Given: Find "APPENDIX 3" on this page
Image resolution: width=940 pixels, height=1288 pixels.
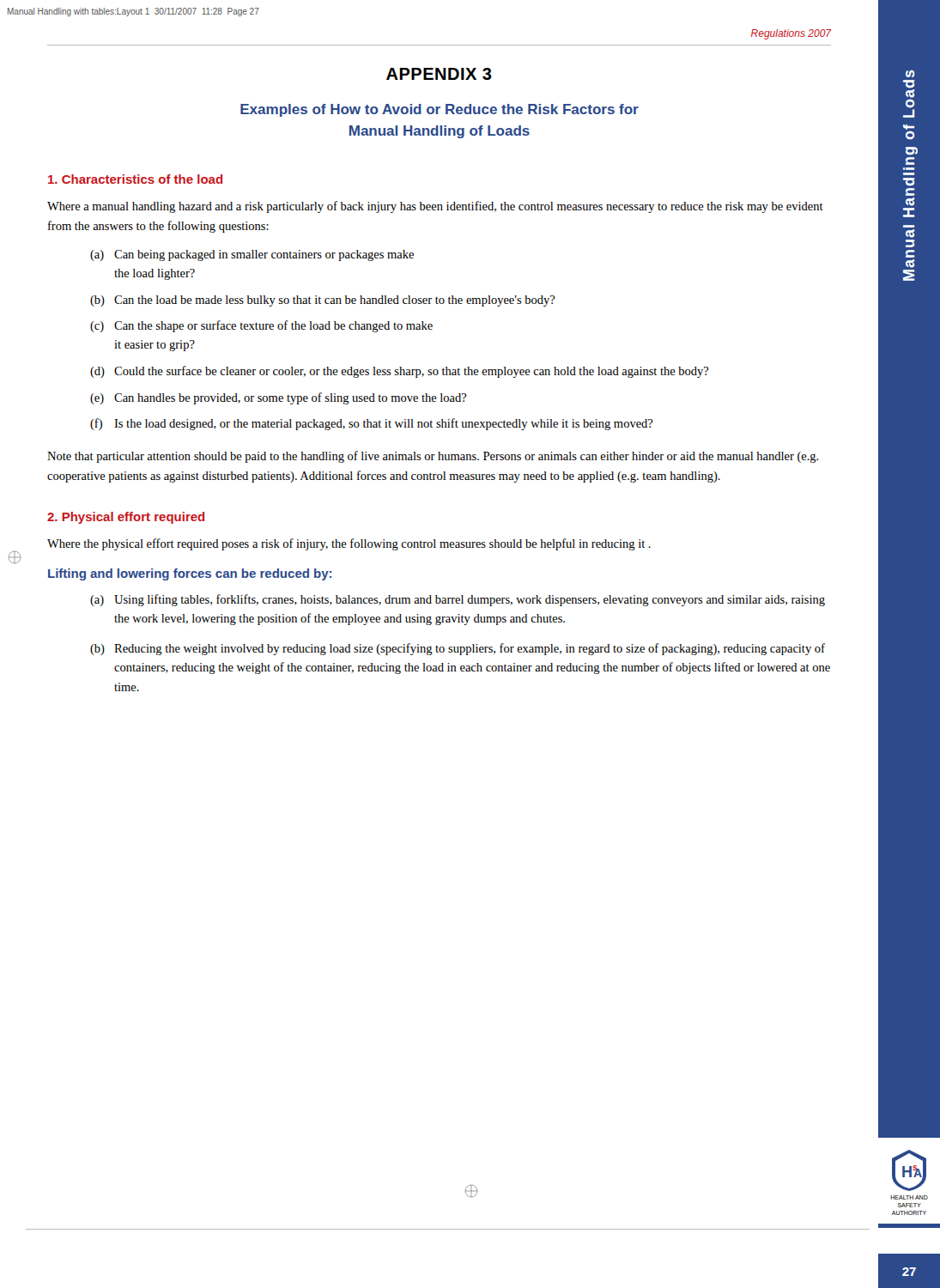Looking at the screenshot, I should tap(439, 74).
